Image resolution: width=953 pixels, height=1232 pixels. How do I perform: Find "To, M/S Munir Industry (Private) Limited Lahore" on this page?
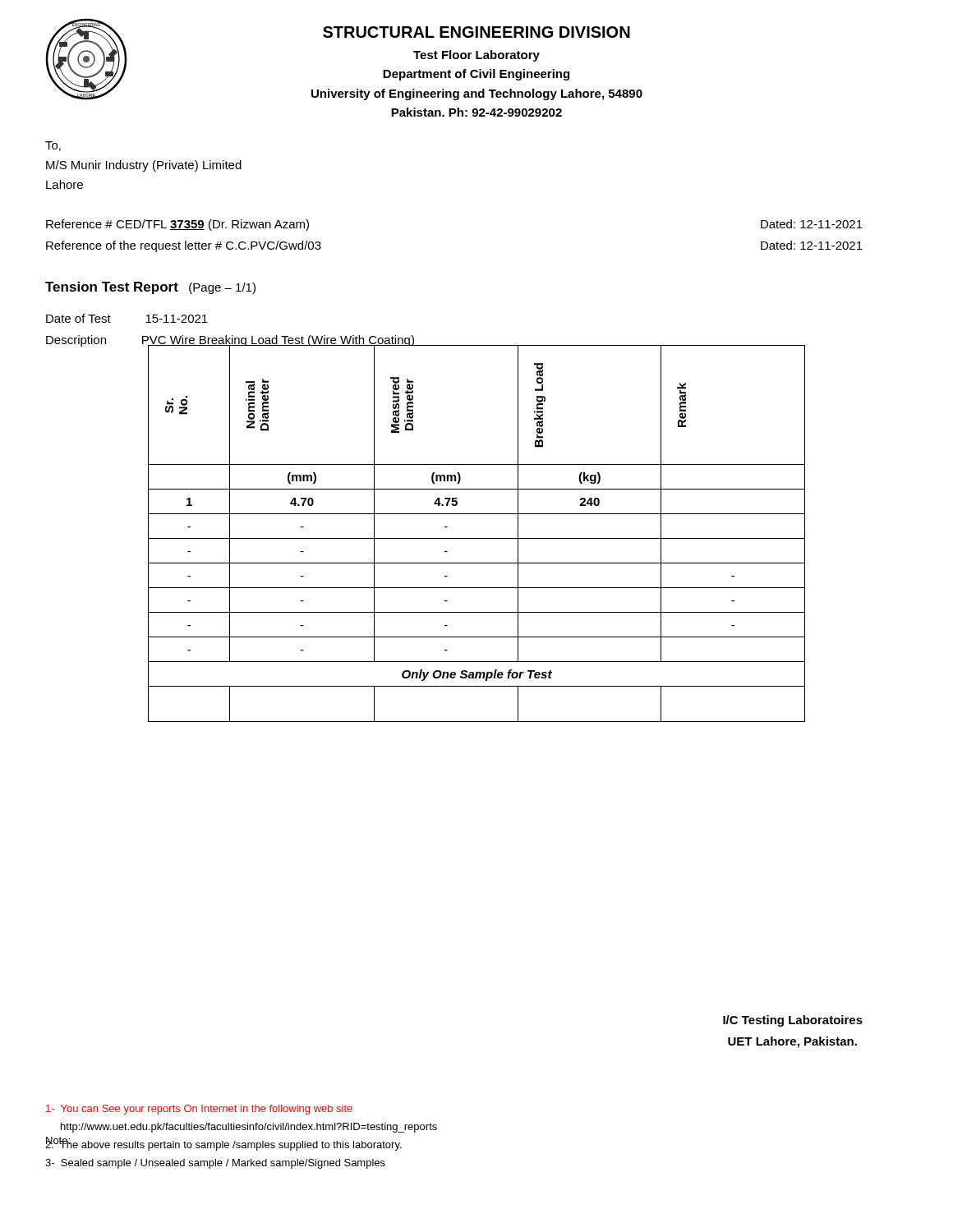(x=143, y=165)
